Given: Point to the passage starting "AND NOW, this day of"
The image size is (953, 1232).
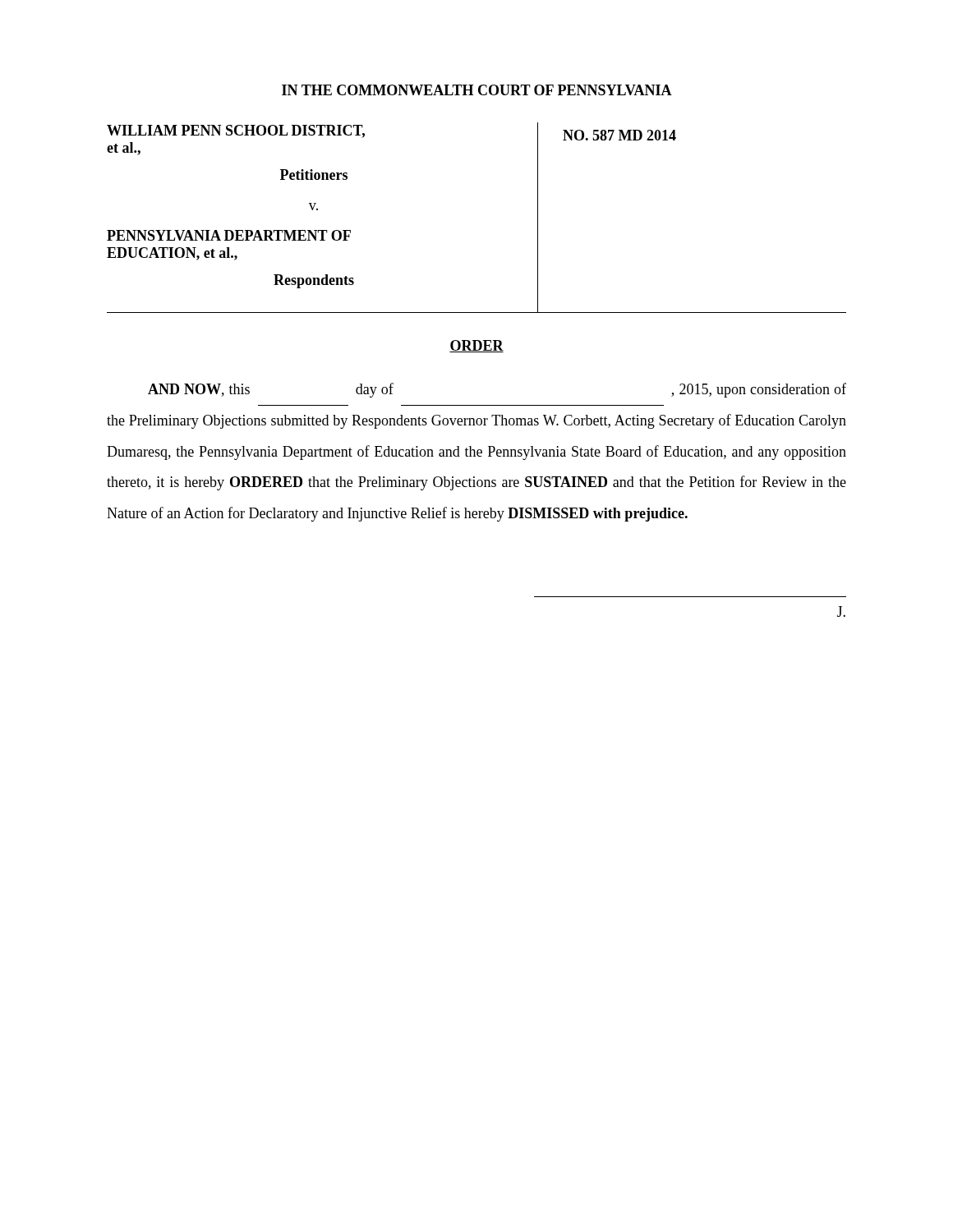Looking at the screenshot, I should coord(476,451).
